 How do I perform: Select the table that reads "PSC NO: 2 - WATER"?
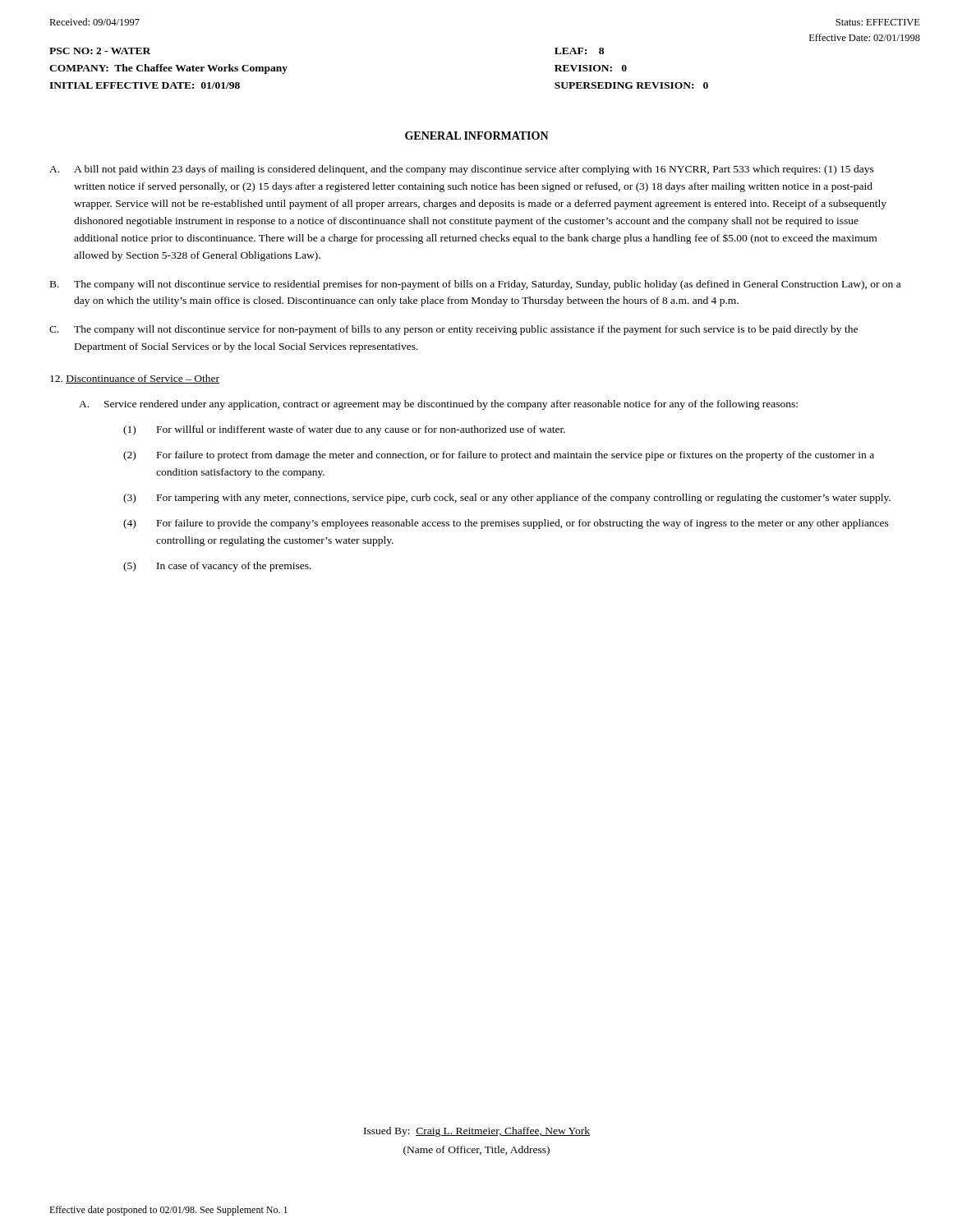click(485, 68)
